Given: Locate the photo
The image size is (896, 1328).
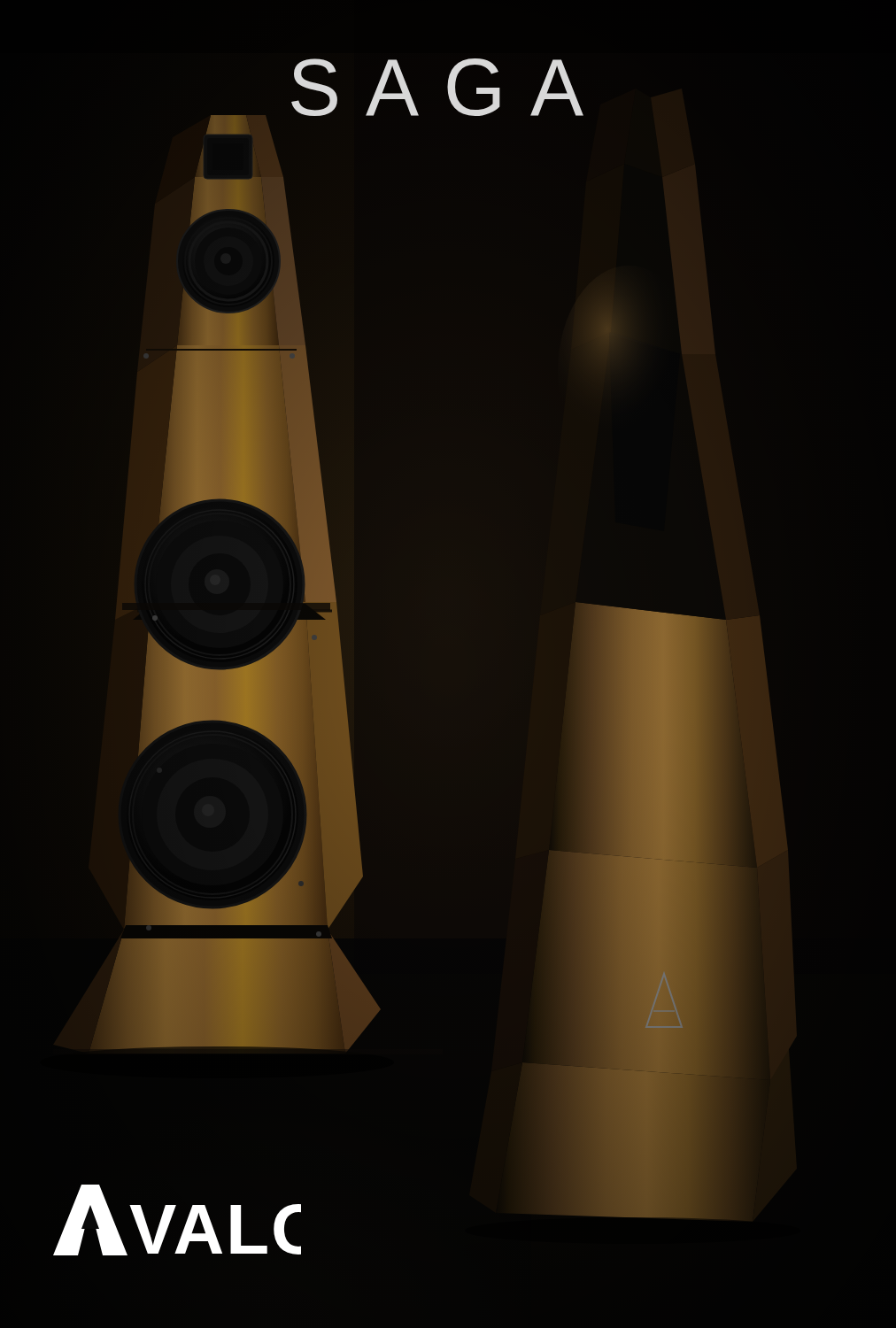Looking at the screenshot, I should coord(448,664).
